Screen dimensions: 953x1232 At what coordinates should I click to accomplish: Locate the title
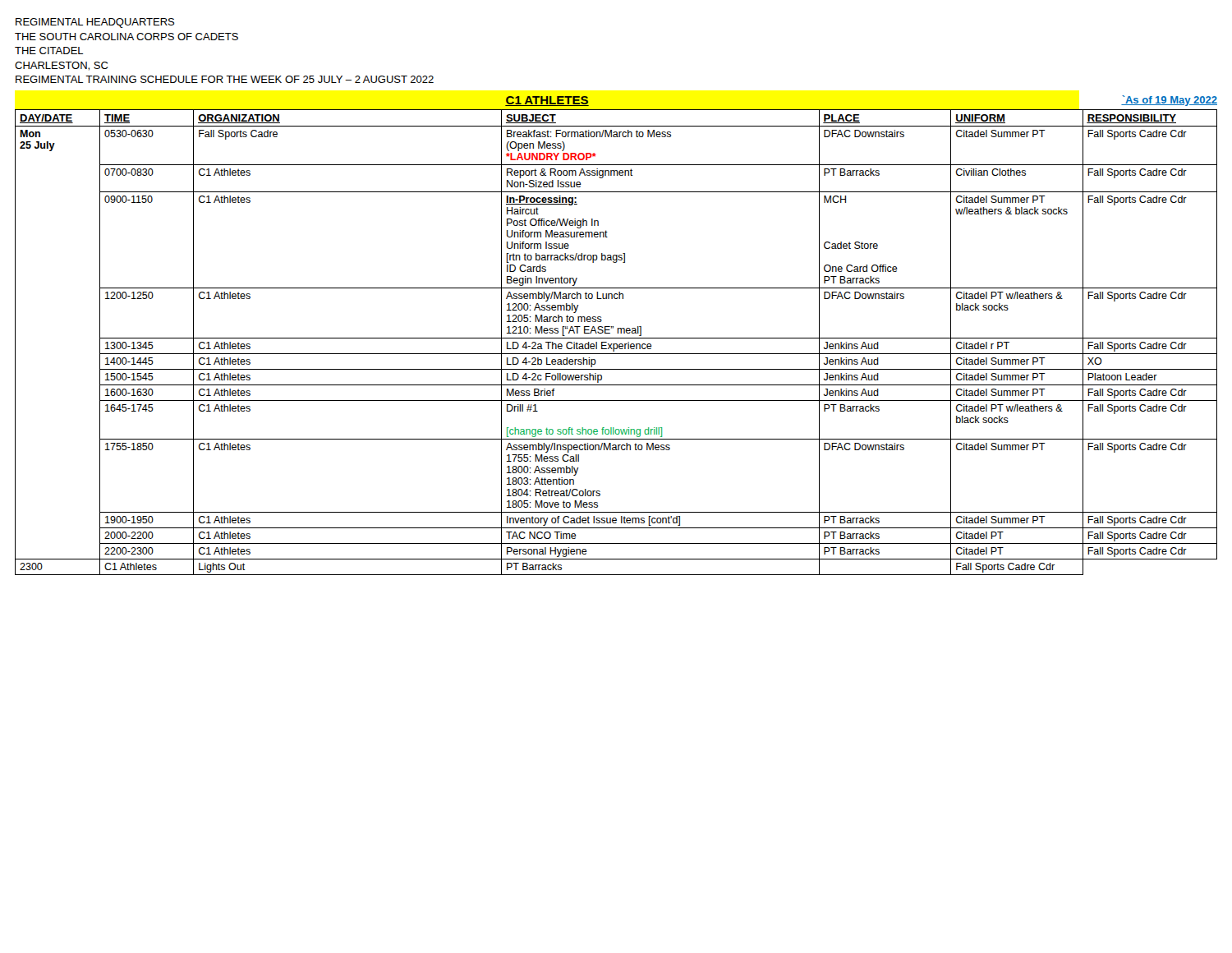point(547,100)
